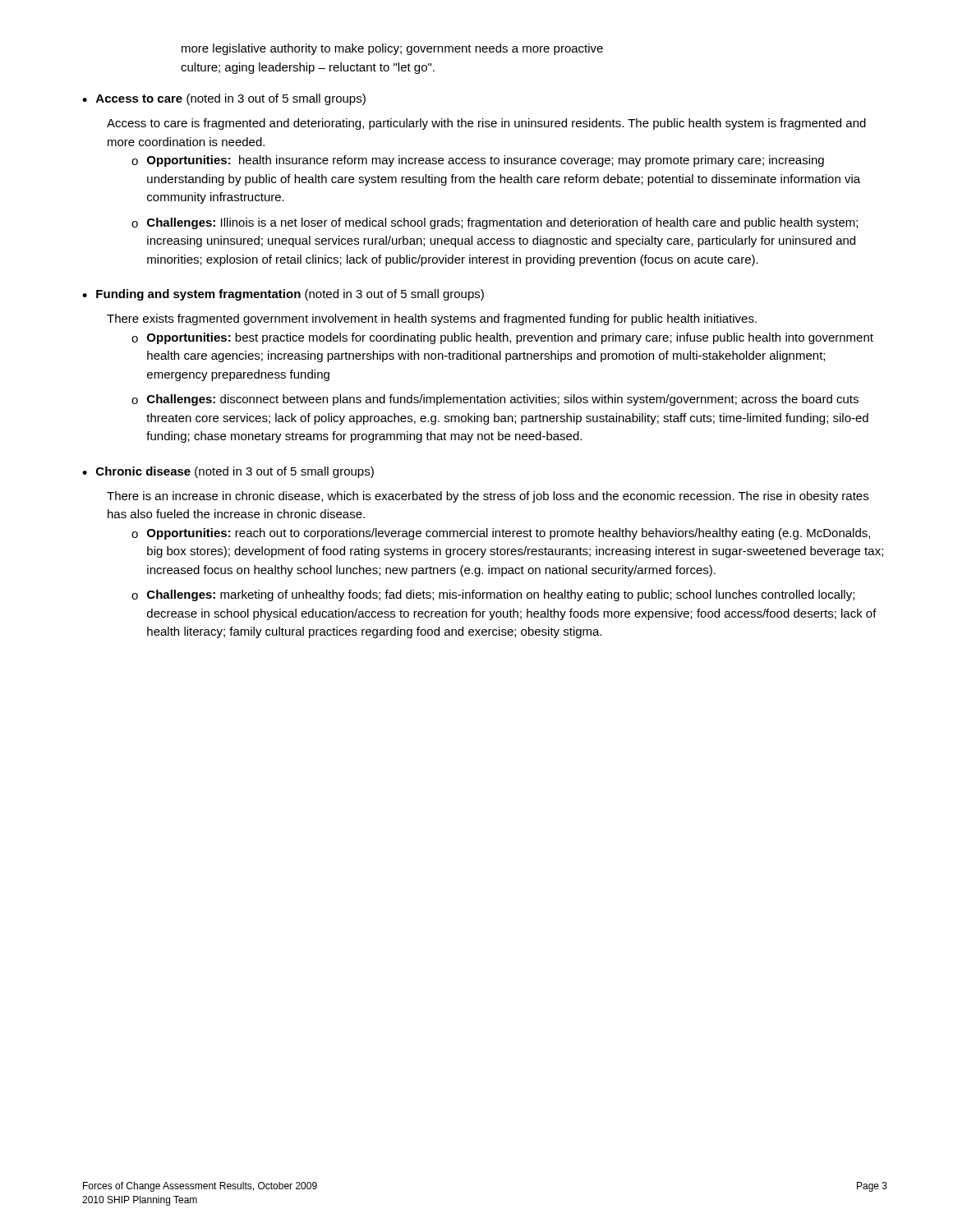Navigate to the text starting "• Access to care"
This screenshot has height=1232, width=953.
coord(485,180)
